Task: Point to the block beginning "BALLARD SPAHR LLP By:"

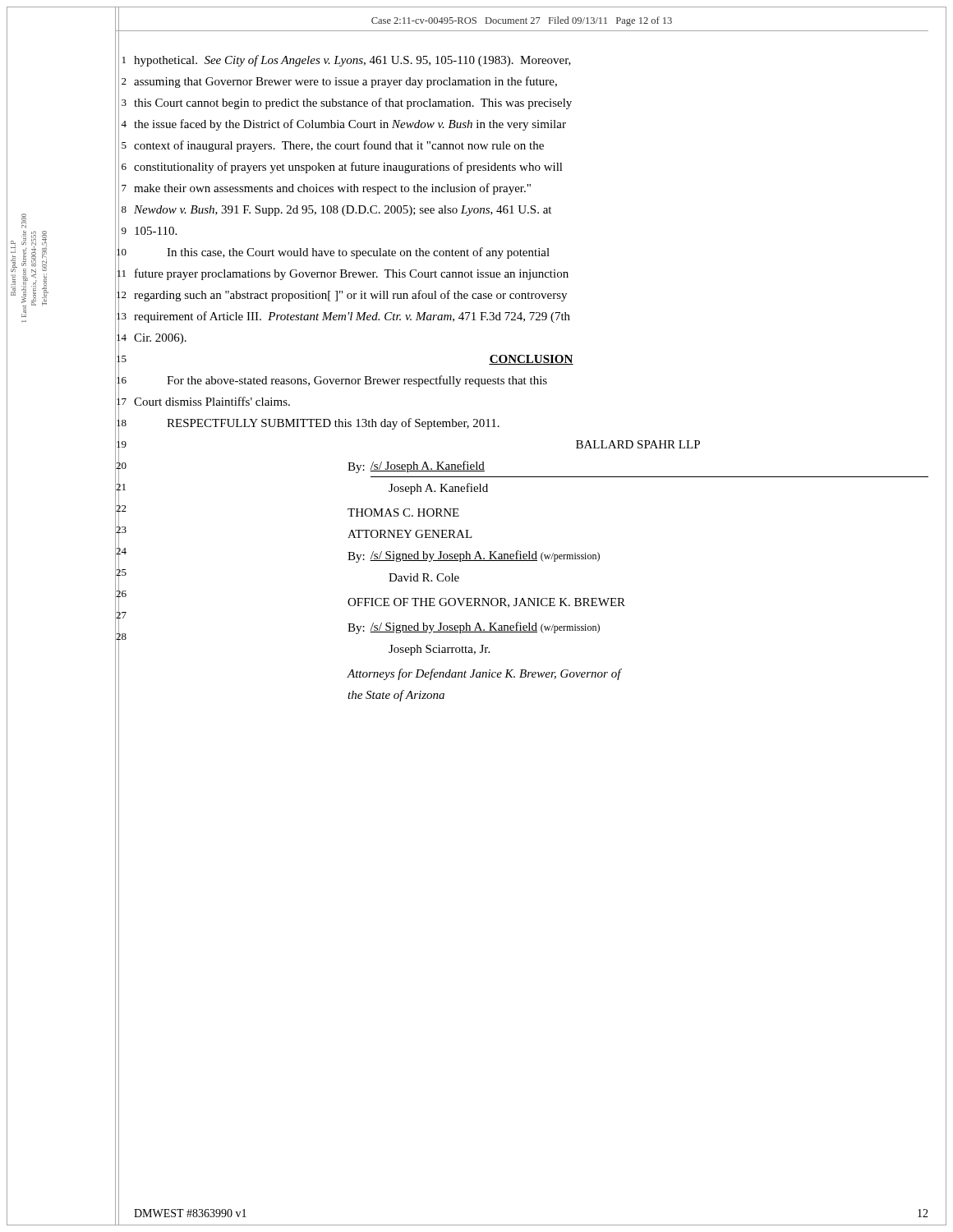Action: (531, 570)
